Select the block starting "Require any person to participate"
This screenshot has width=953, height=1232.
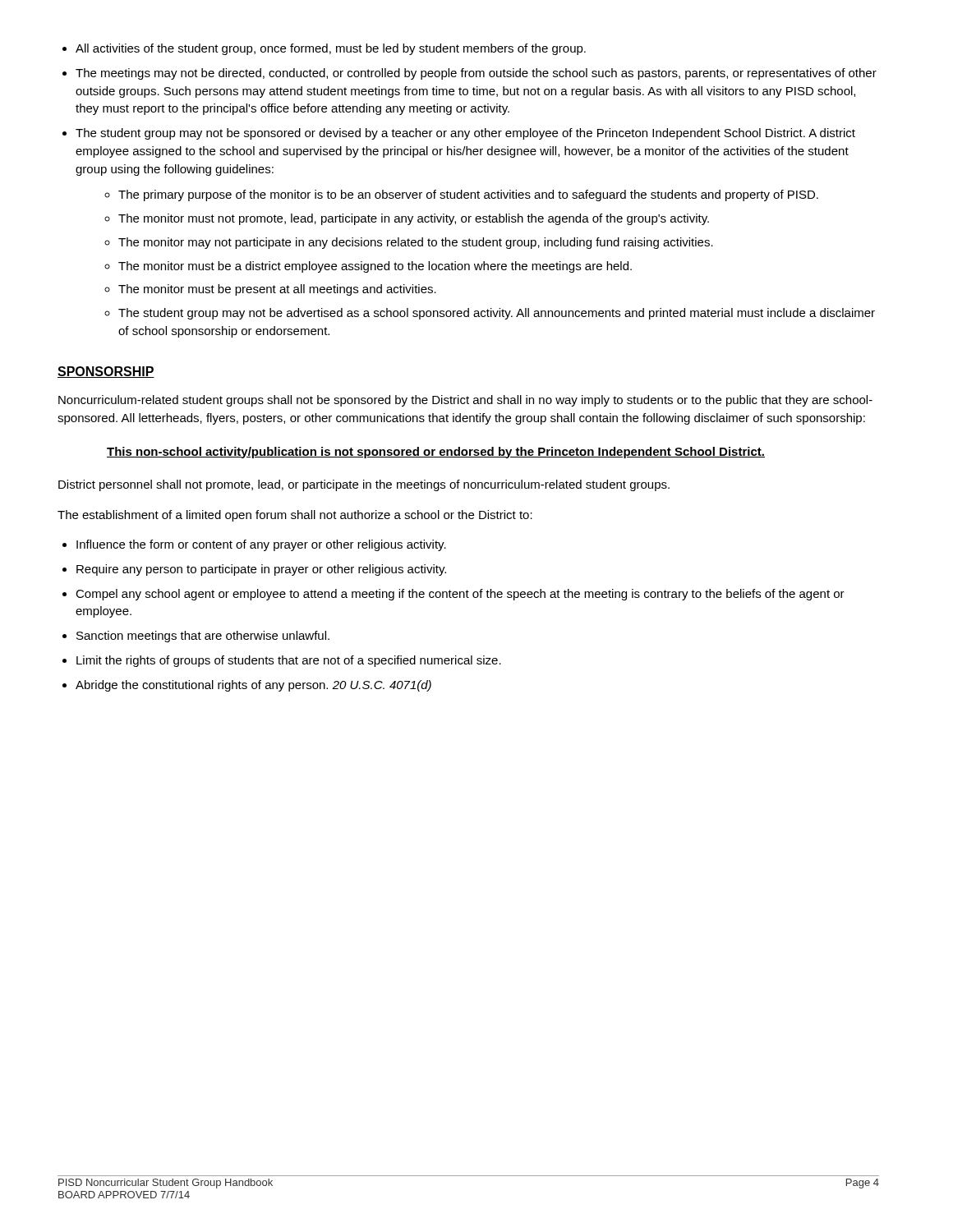tap(261, 569)
